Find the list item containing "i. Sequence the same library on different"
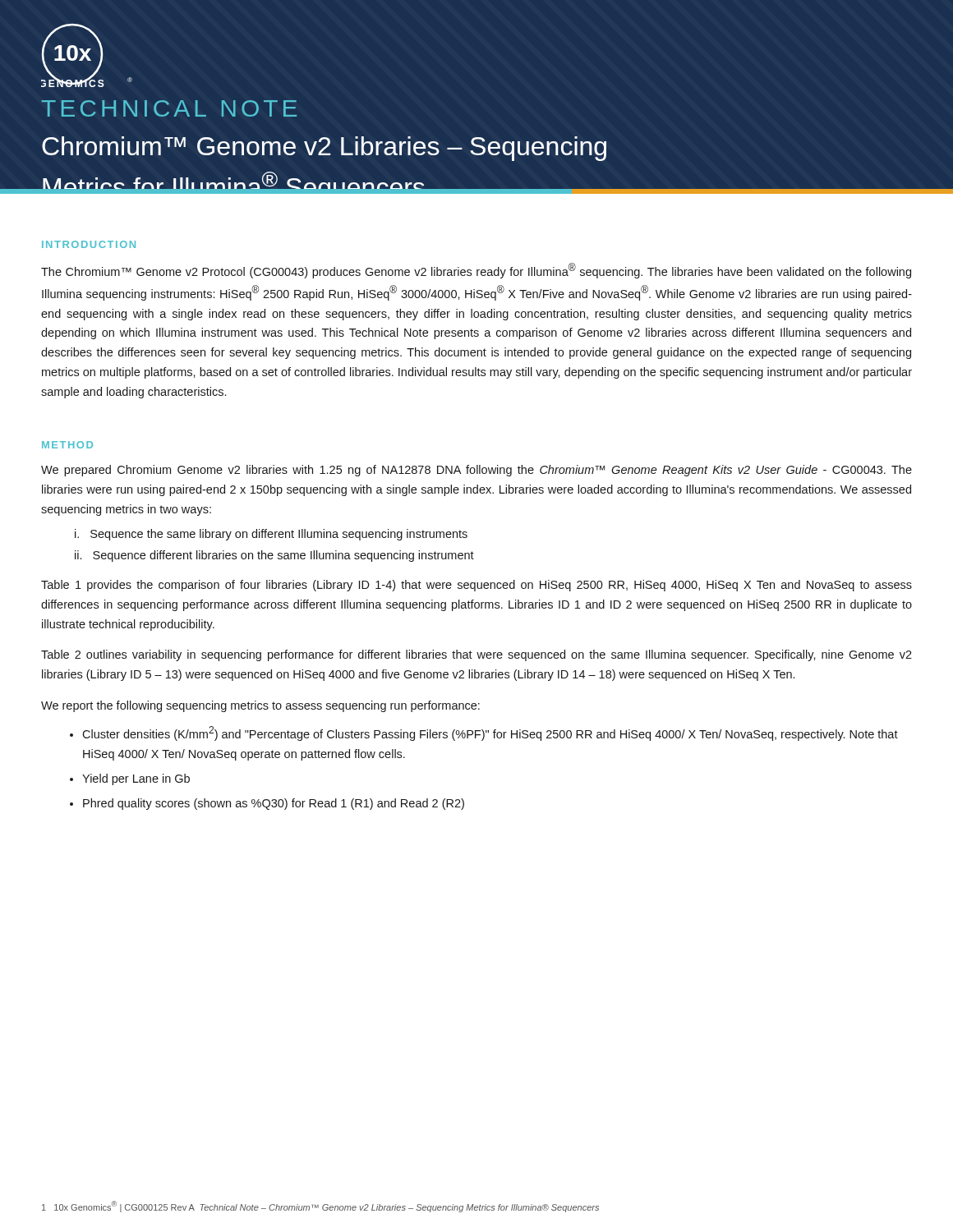 [271, 534]
